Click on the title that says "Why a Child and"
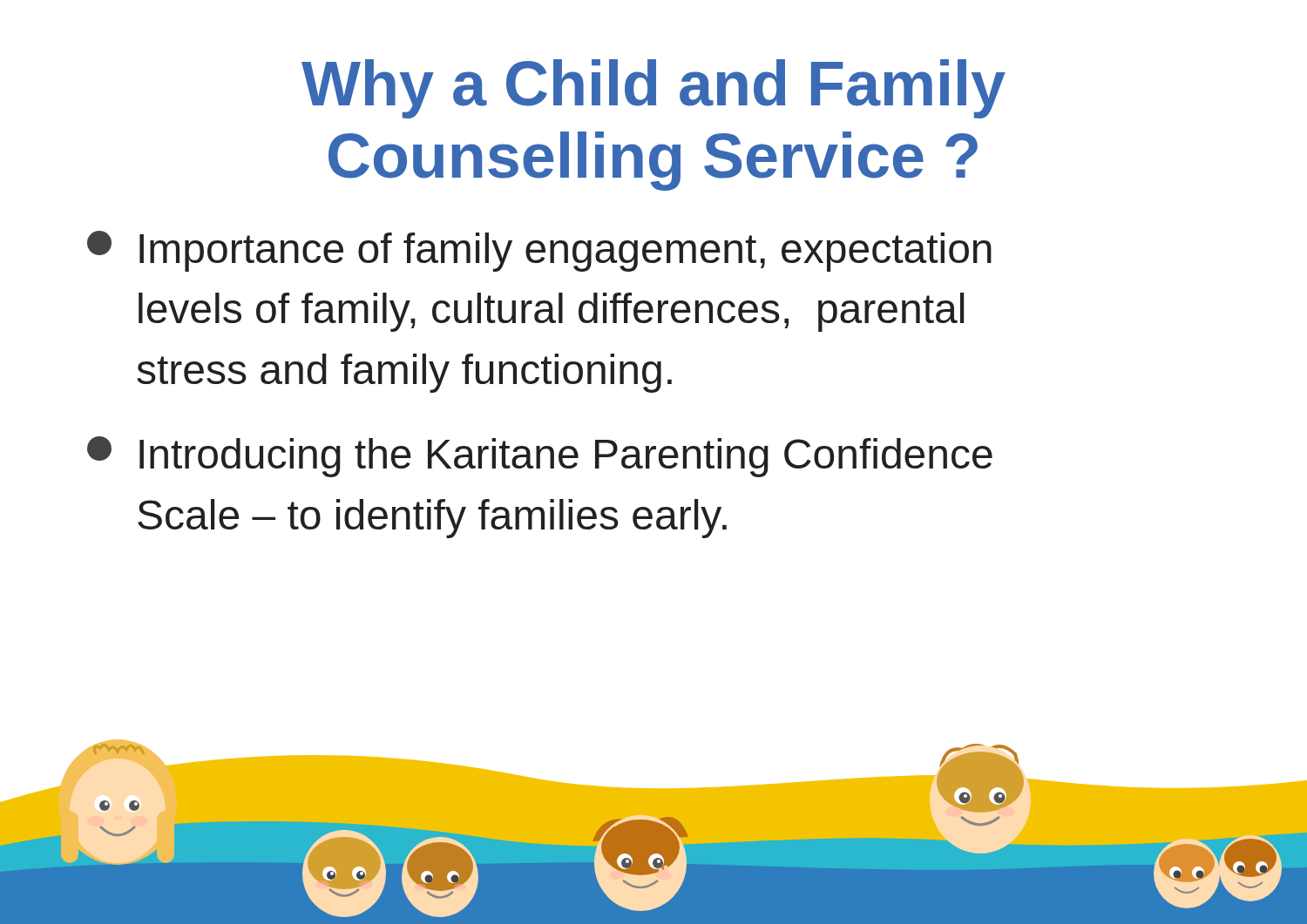The width and height of the screenshot is (1307, 924). point(654,120)
